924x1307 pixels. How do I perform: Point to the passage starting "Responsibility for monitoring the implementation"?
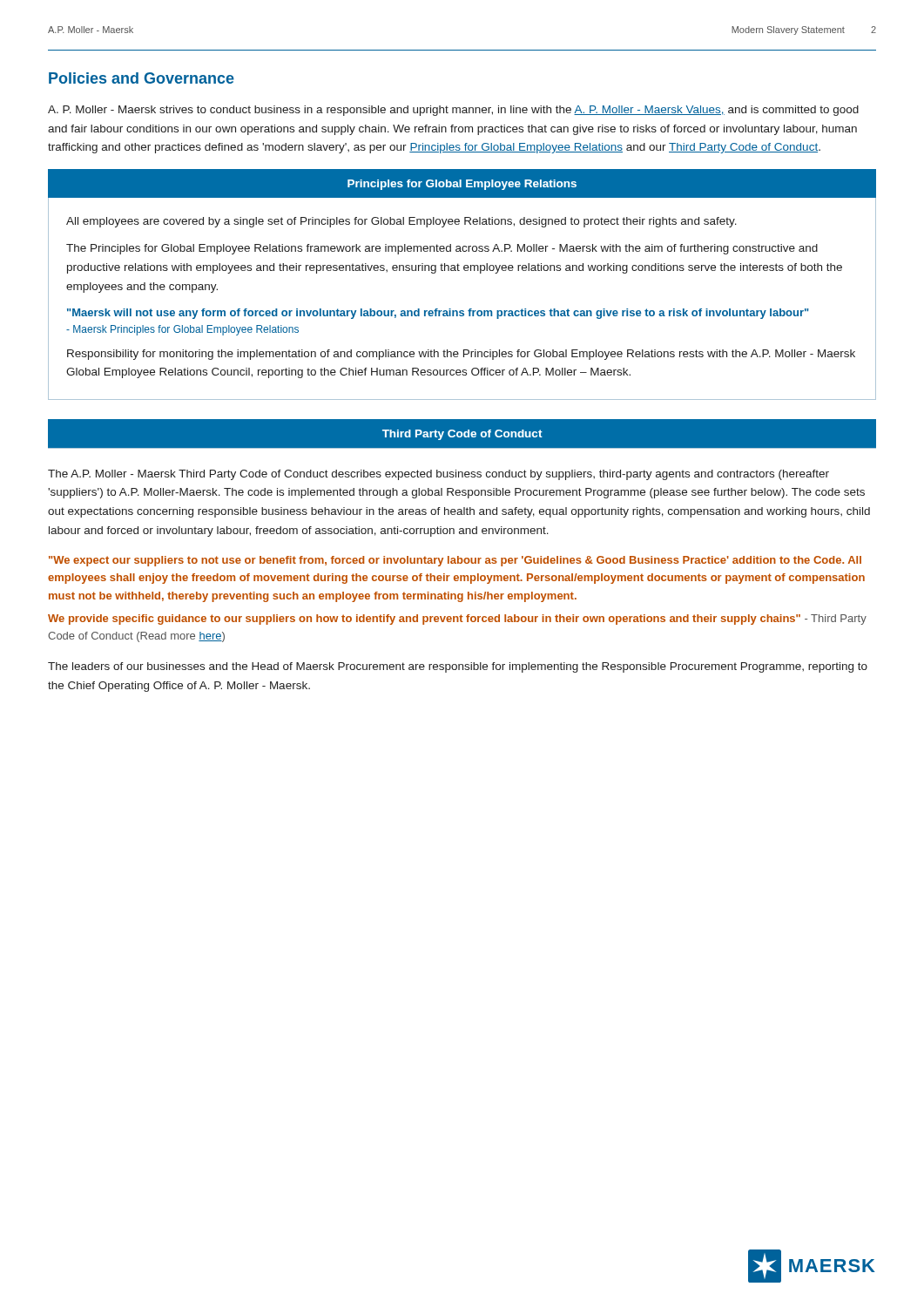click(x=461, y=362)
